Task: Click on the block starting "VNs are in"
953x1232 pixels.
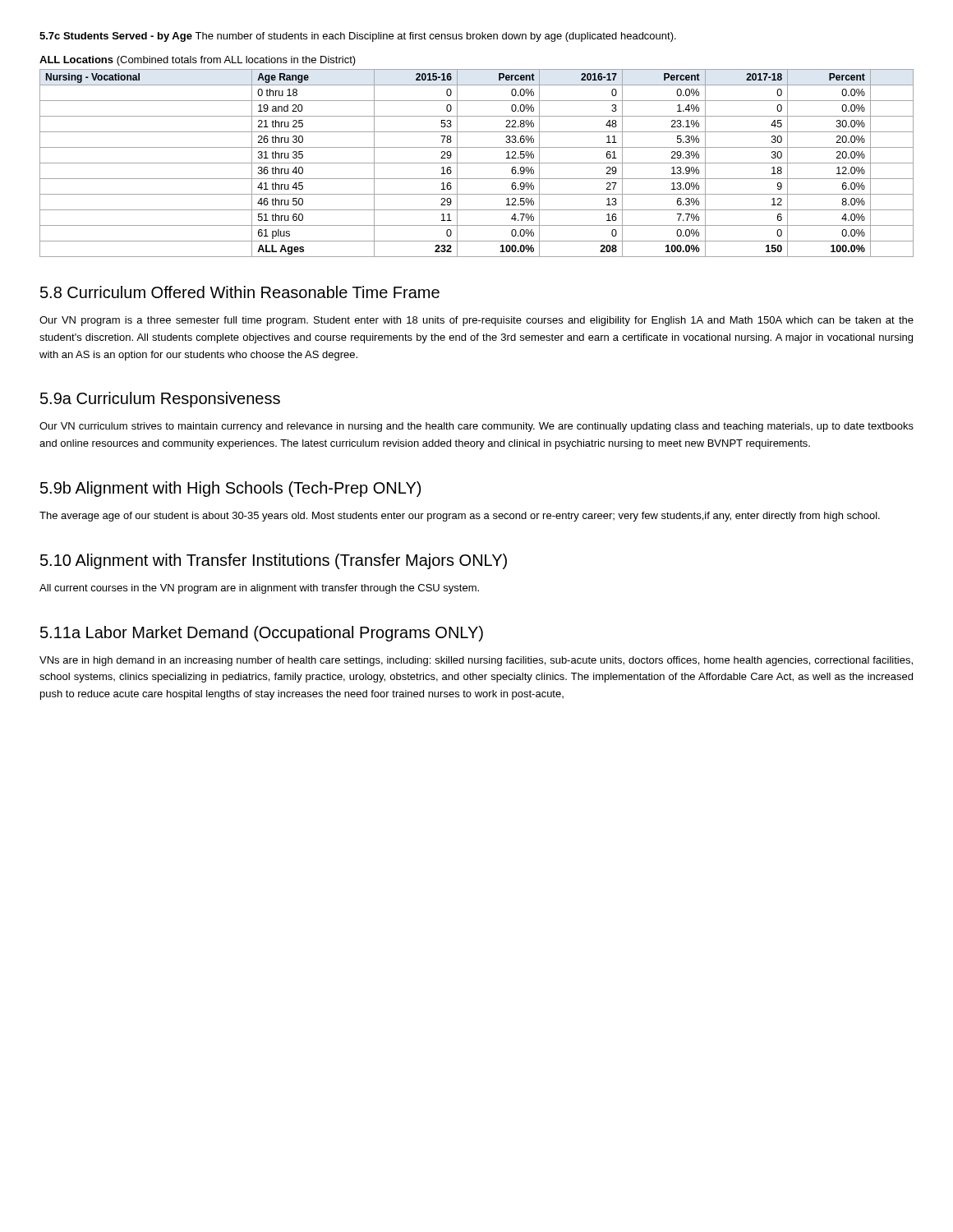Action: (476, 677)
